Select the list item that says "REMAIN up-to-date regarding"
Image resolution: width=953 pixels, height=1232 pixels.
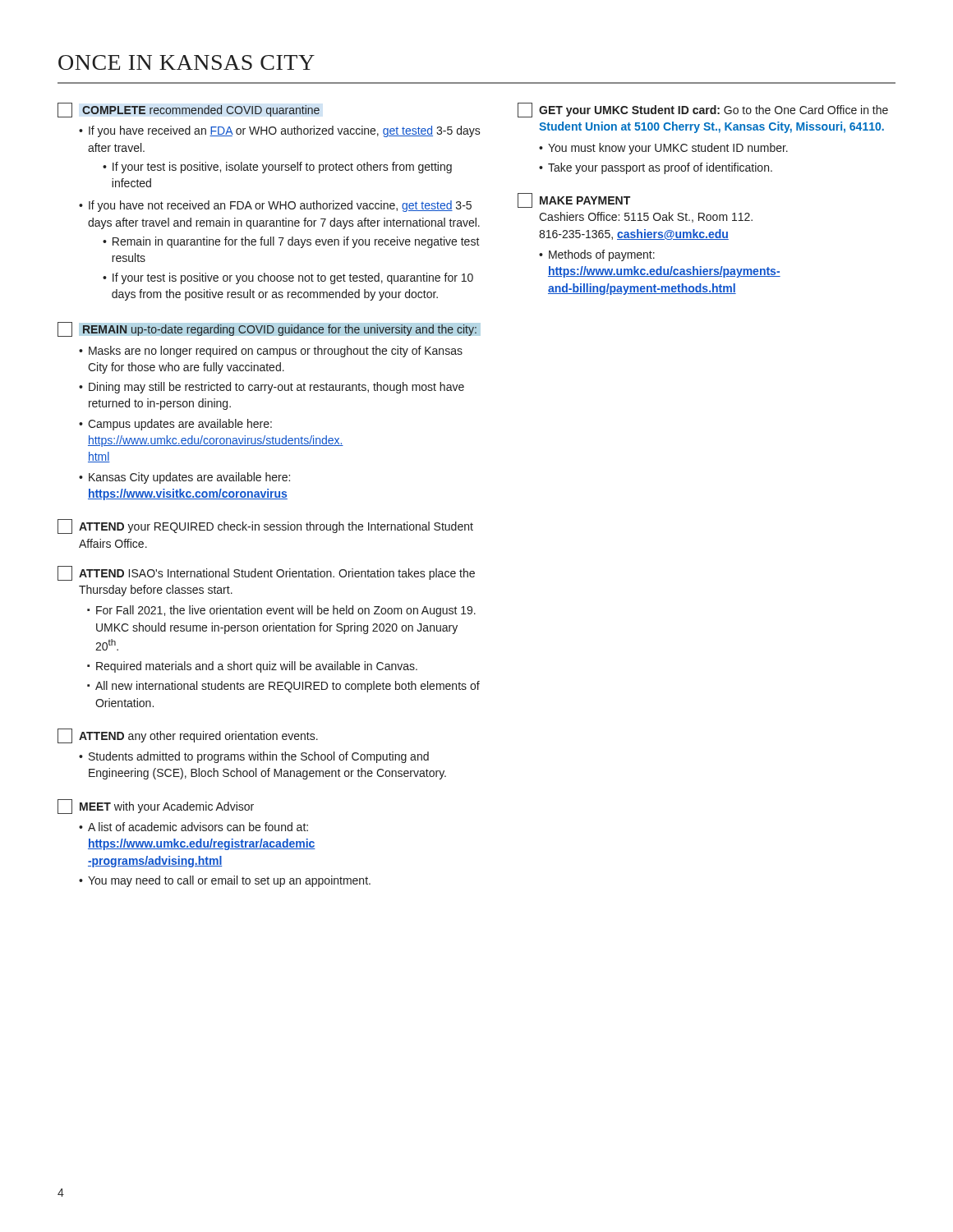tap(271, 413)
